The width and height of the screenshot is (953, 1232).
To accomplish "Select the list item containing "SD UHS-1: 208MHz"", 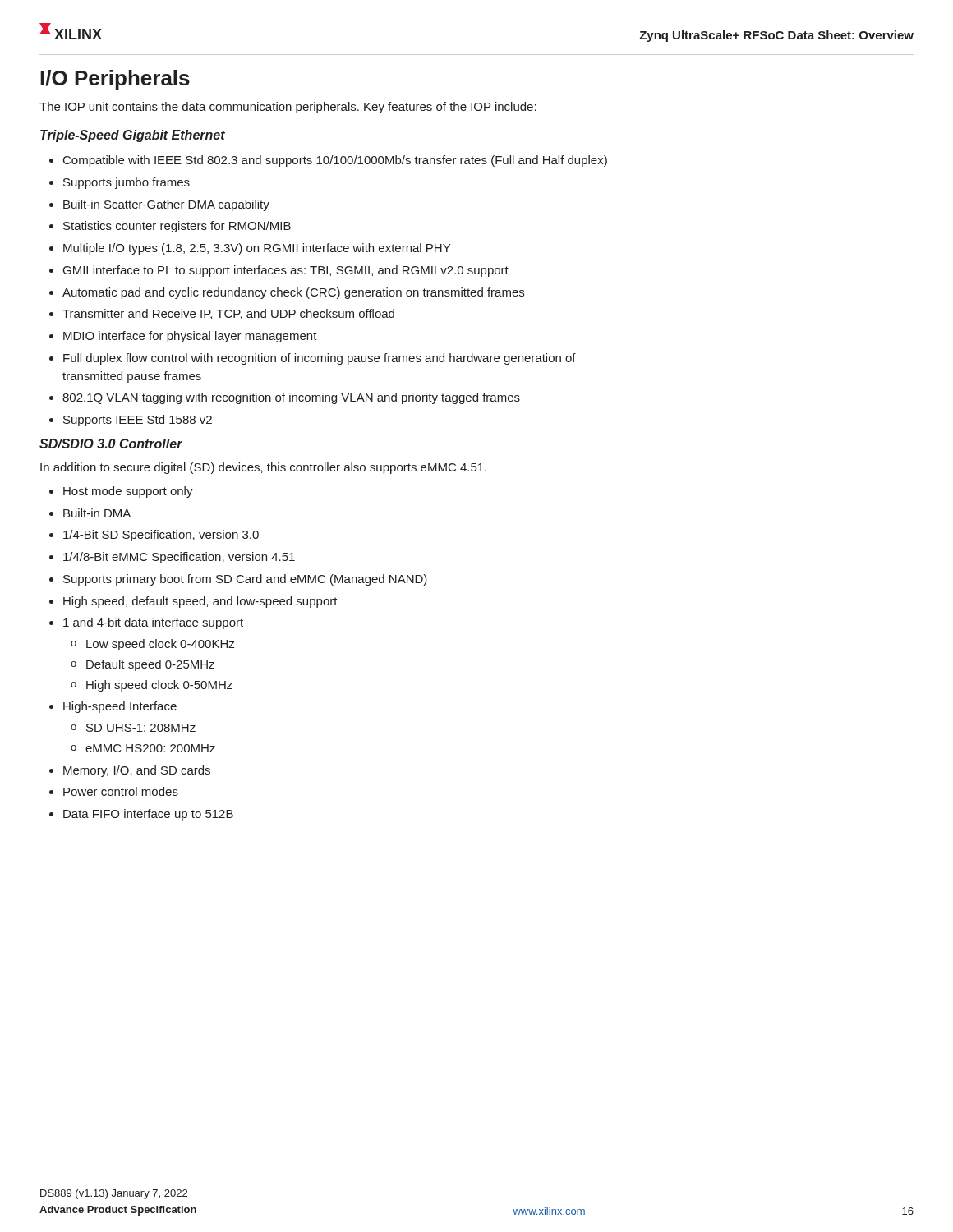I will point(141,727).
